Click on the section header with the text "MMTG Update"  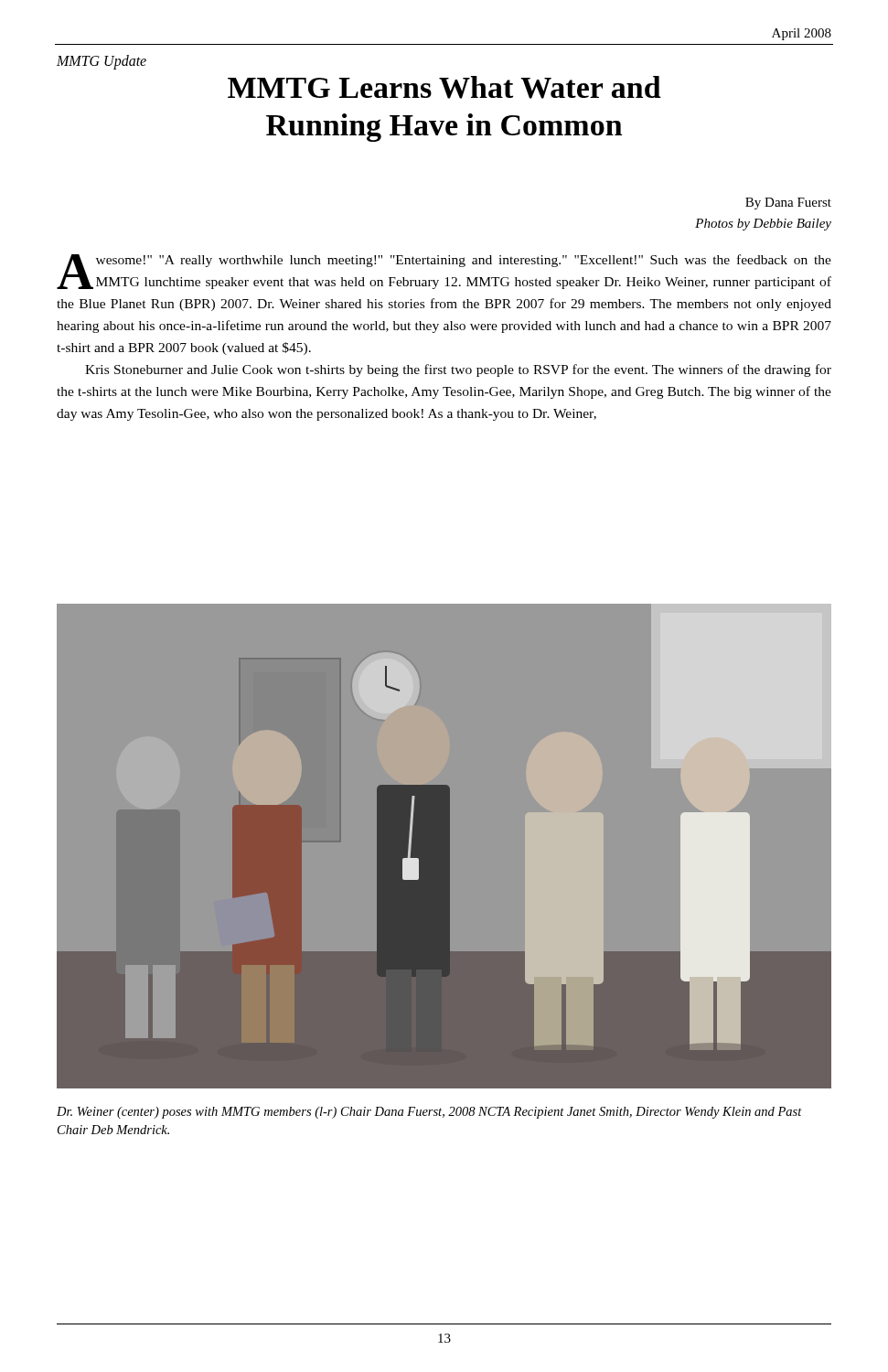[x=102, y=61]
